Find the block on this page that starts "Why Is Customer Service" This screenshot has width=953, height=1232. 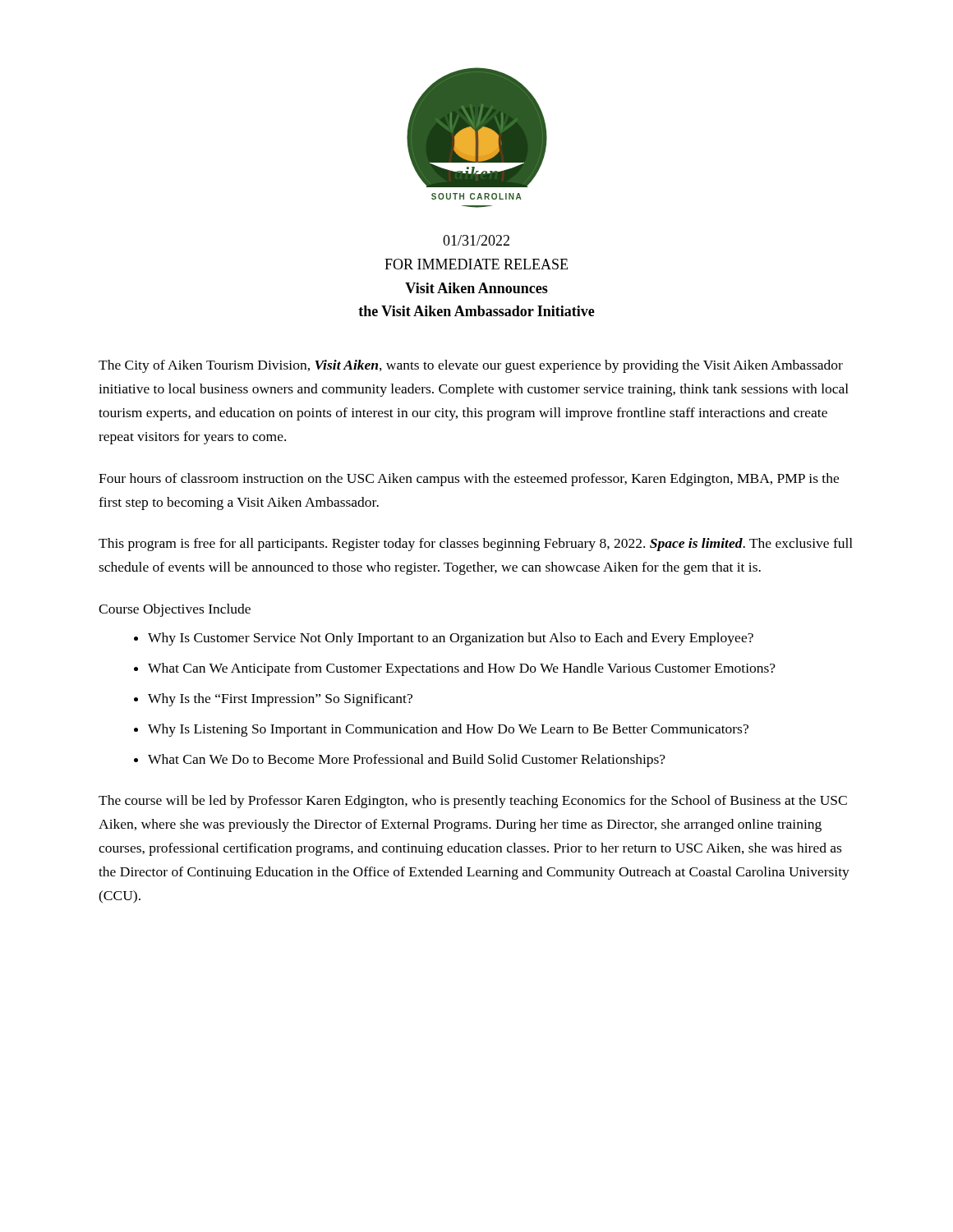[x=451, y=637]
